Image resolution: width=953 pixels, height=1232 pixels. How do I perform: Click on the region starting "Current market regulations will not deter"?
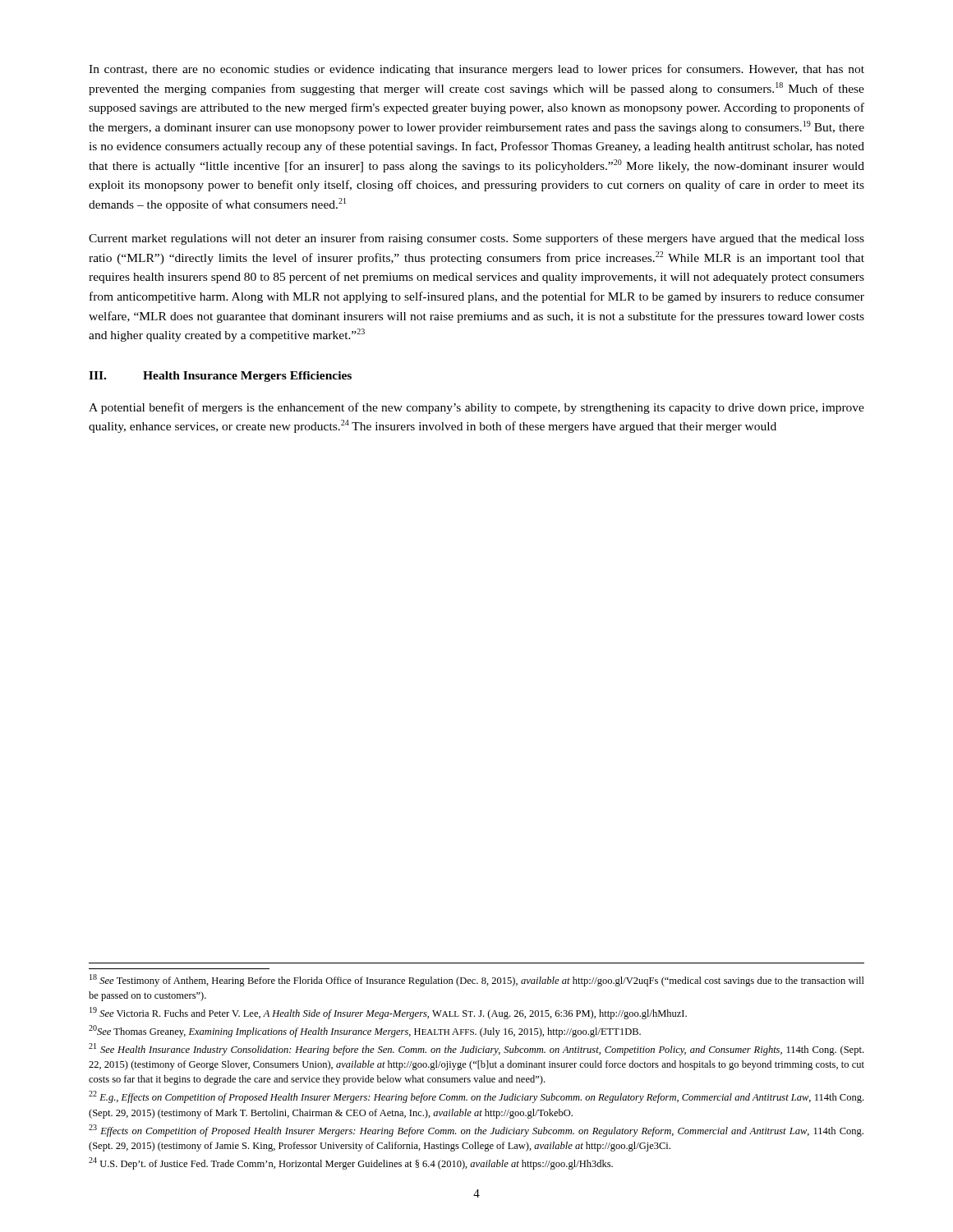point(476,286)
